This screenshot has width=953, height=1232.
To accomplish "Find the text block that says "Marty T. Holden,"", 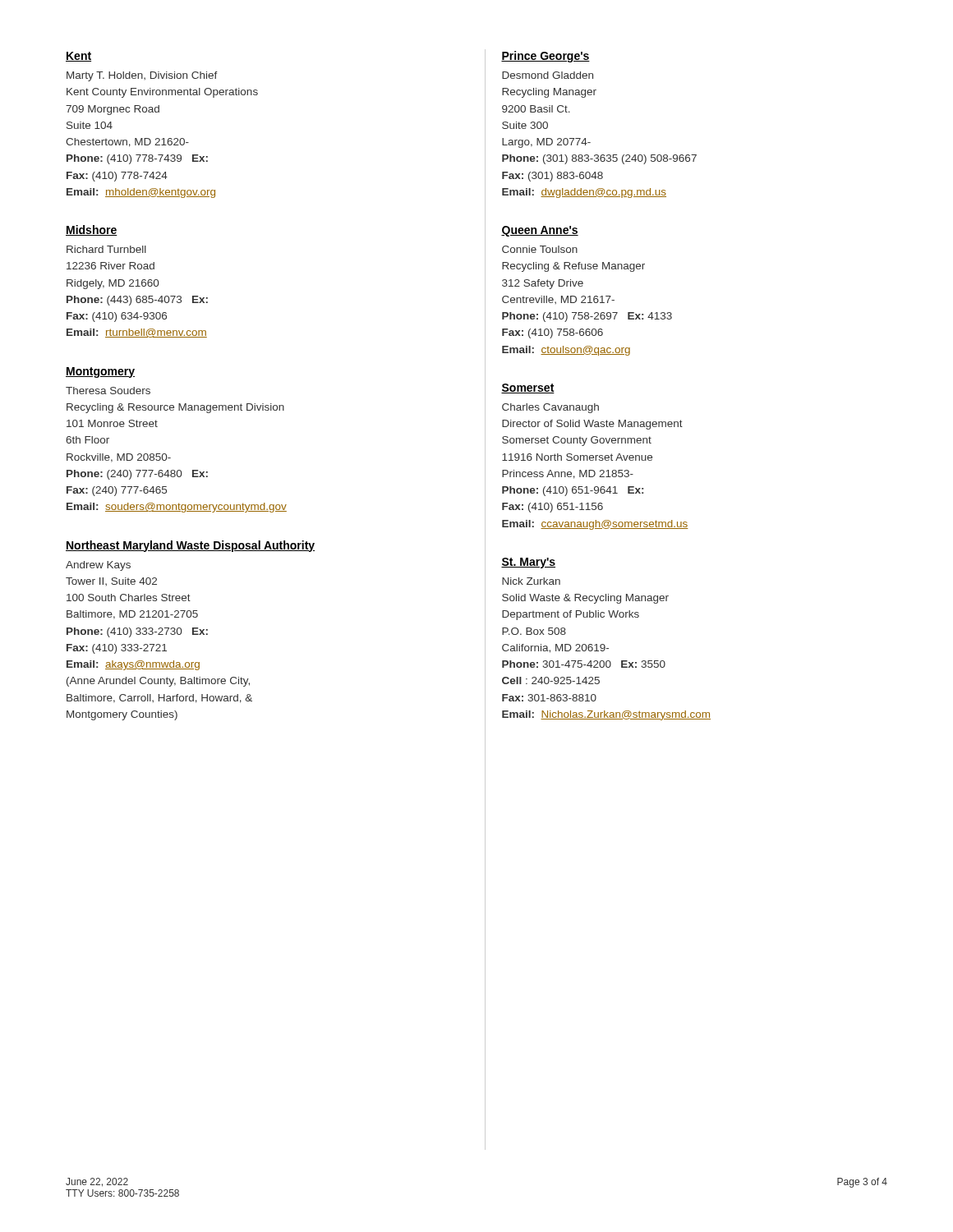I will (x=162, y=133).
